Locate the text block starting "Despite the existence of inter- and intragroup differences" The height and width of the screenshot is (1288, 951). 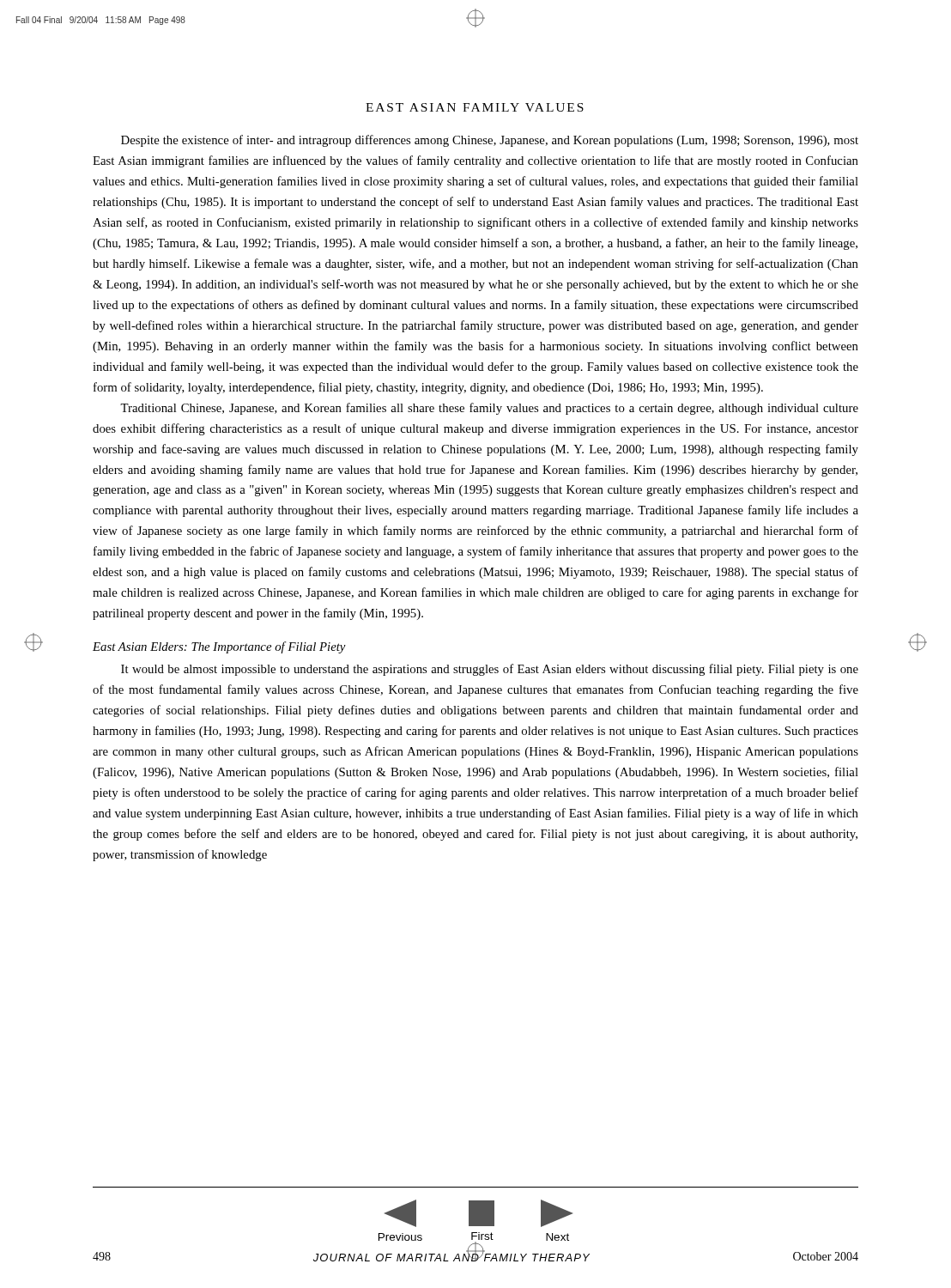click(476, 377)
